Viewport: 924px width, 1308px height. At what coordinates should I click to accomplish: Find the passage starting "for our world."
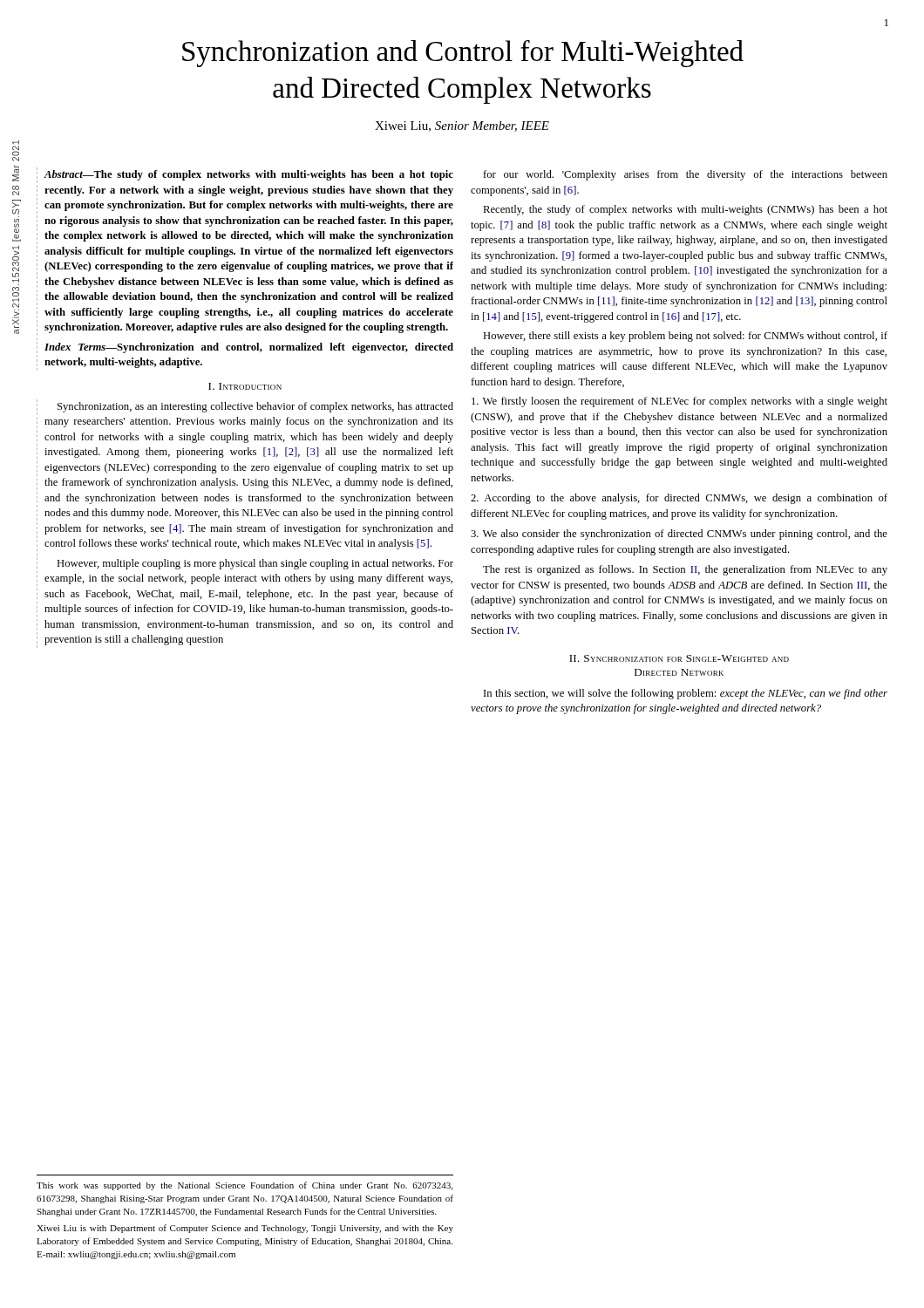pos(679,279)
